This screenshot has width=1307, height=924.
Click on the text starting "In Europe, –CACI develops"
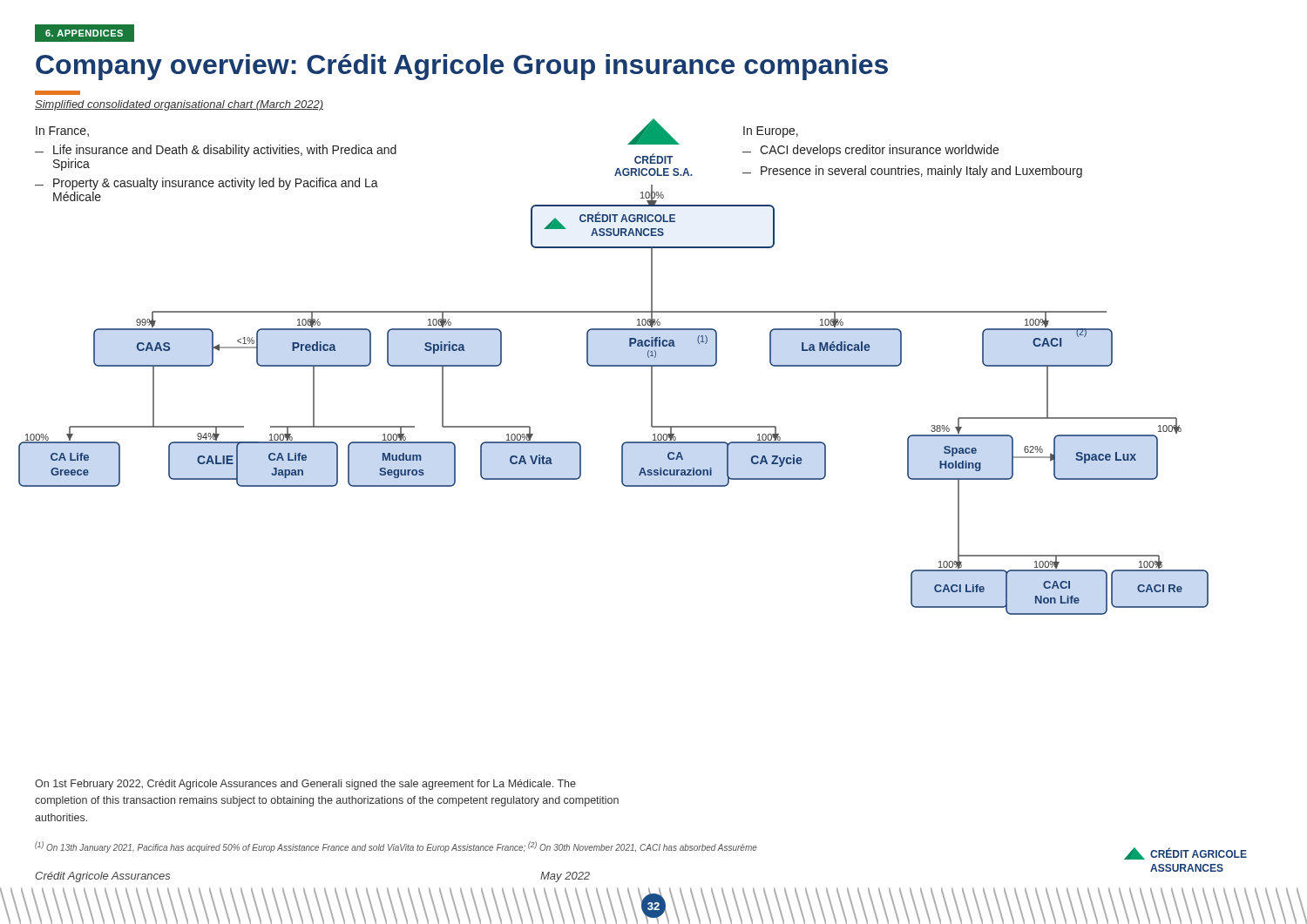960,152
